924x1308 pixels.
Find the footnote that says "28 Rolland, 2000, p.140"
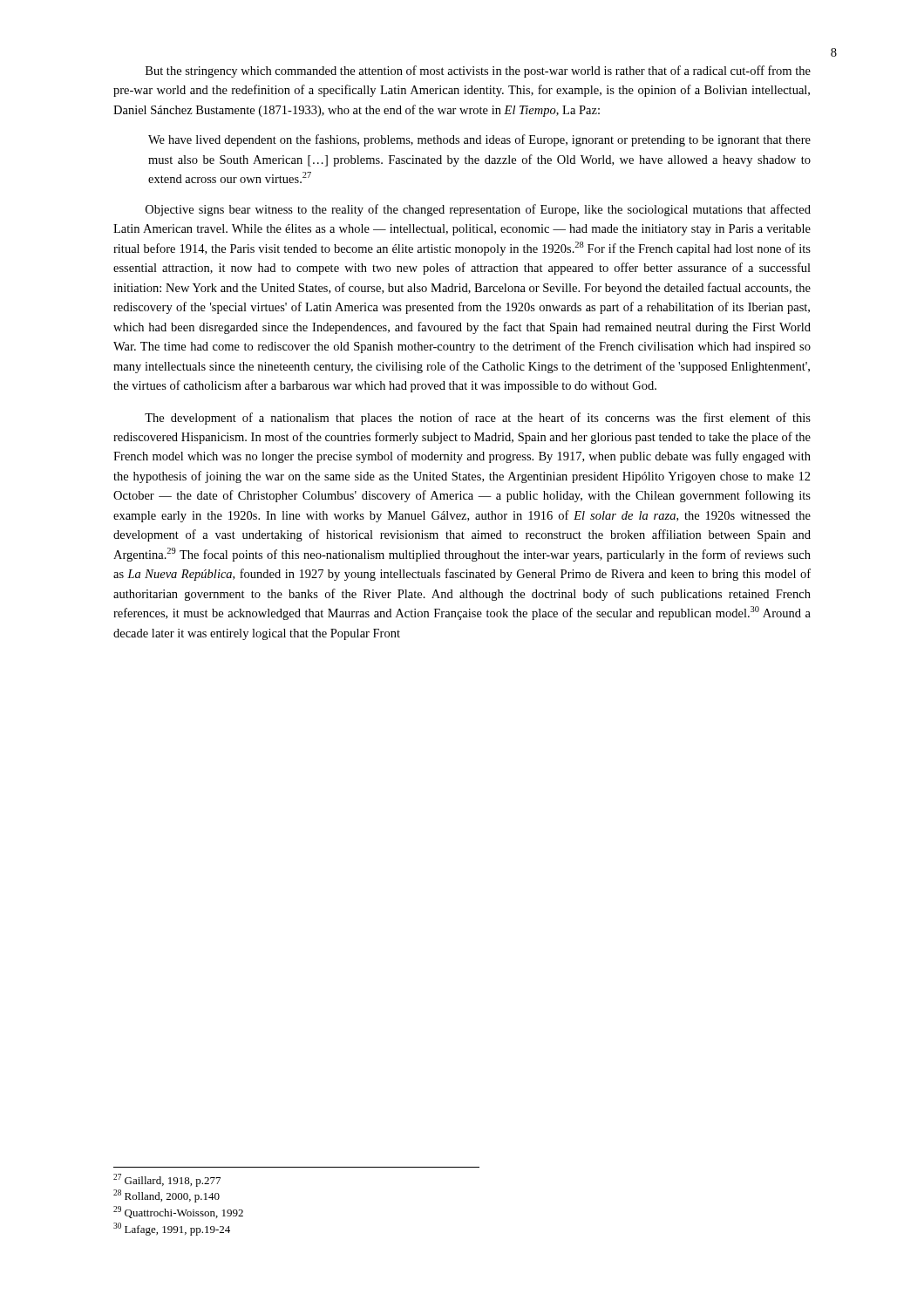click(x=166, y=1196)
